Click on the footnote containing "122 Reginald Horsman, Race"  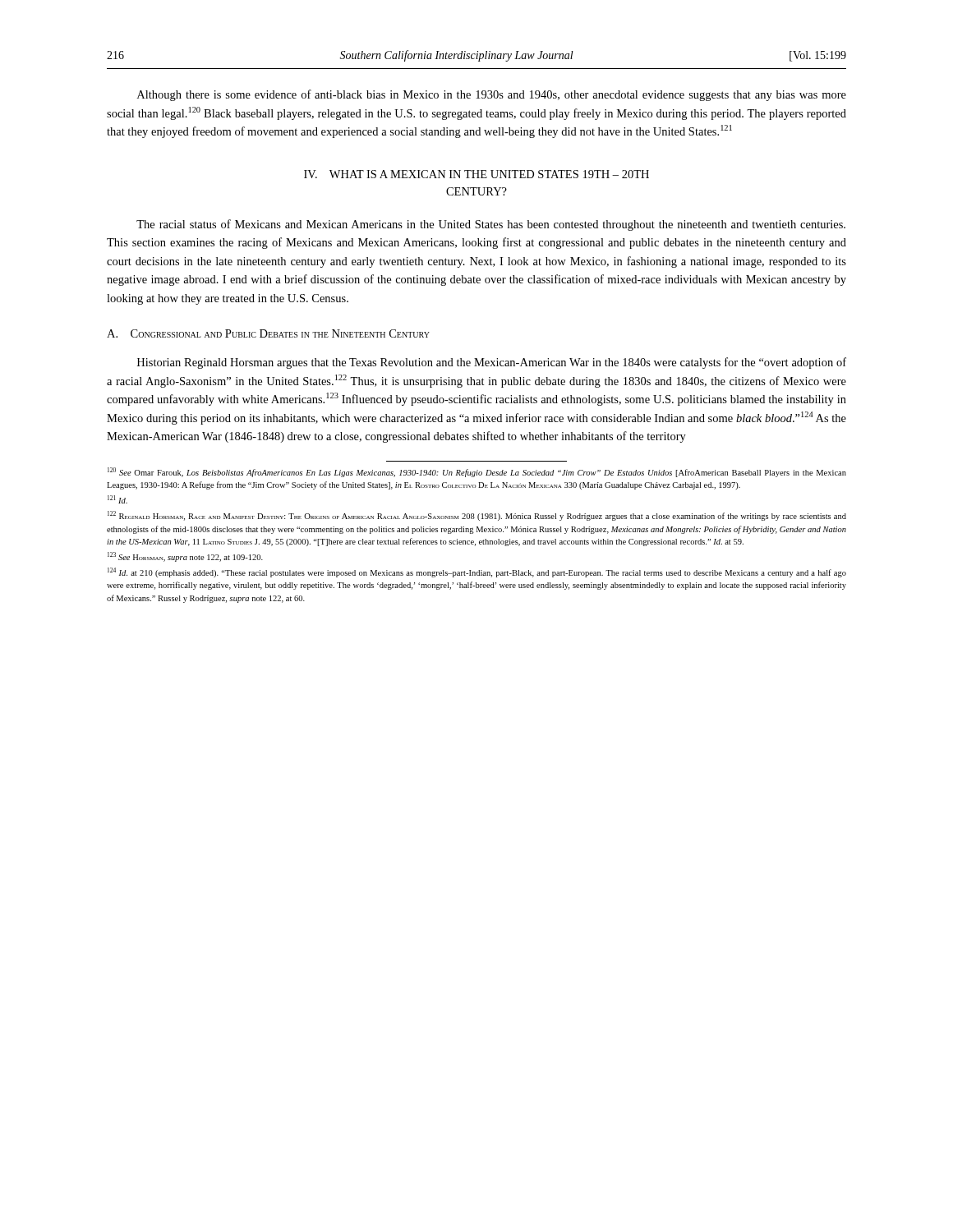(x=476, y=528)
